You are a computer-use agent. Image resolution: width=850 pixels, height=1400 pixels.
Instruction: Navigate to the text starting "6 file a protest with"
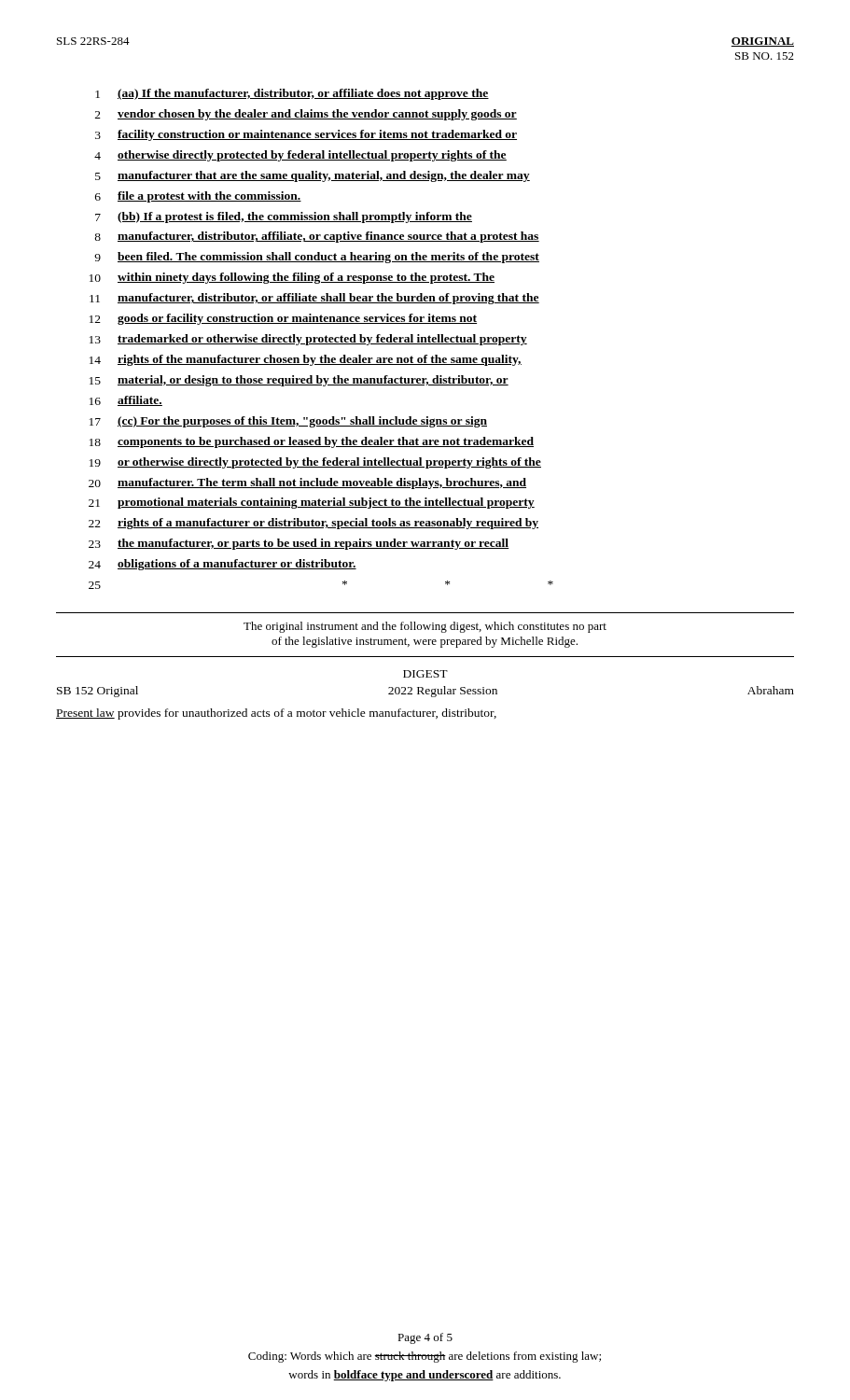click(198, 197)
